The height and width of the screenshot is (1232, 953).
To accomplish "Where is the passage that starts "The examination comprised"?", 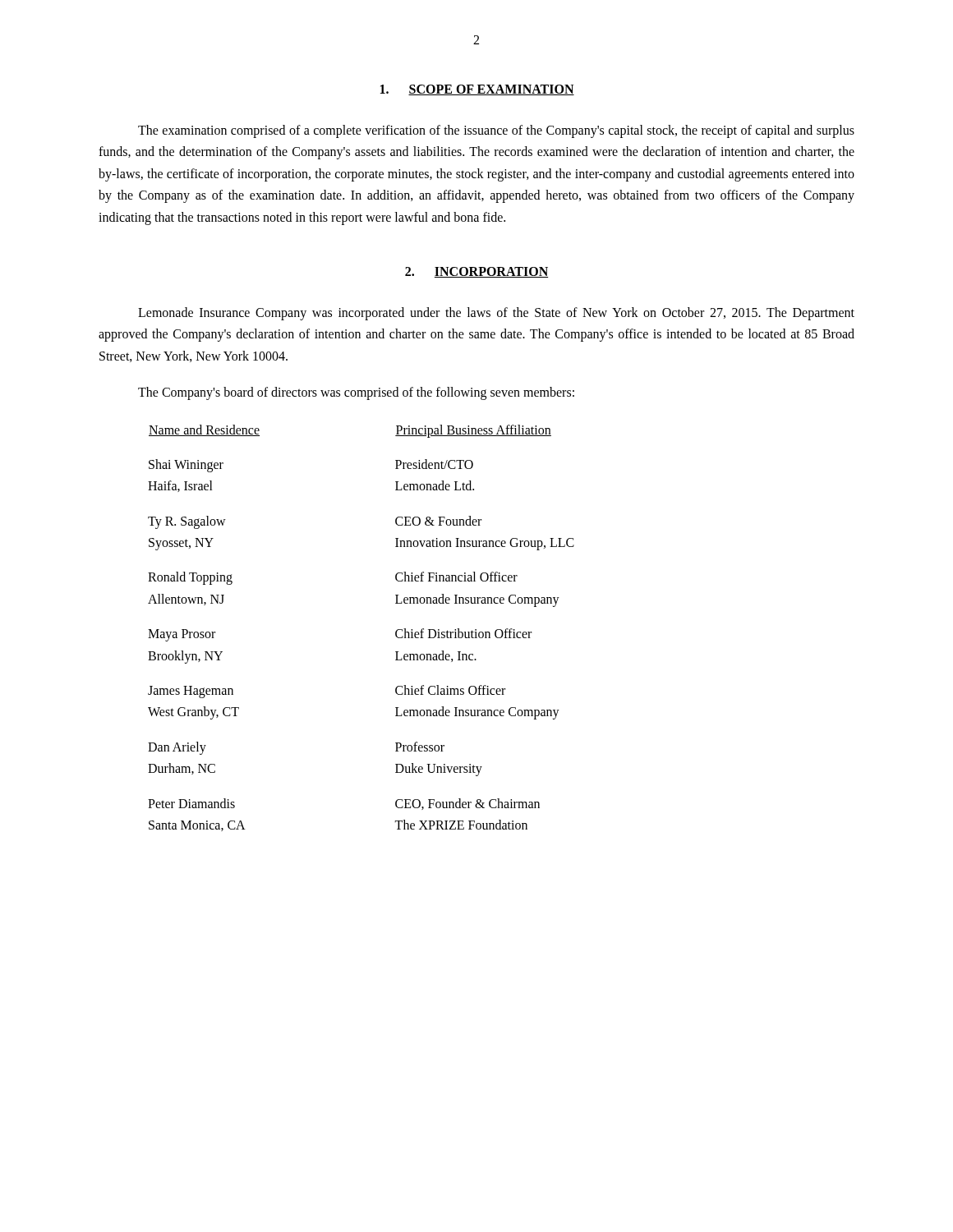I will tap(476, 174).
